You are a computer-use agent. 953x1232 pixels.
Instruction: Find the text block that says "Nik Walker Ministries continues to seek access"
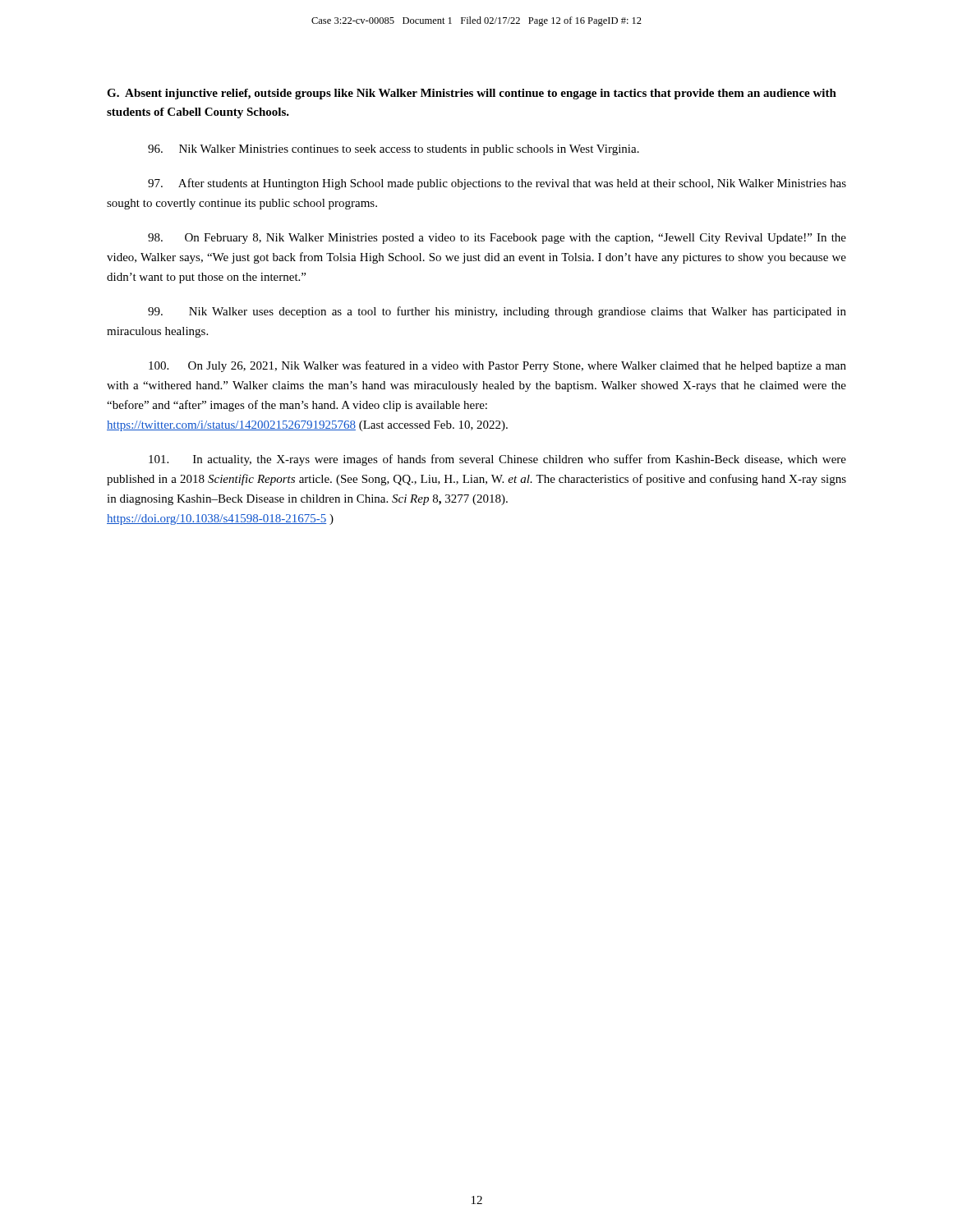click(x=476, y=149)
